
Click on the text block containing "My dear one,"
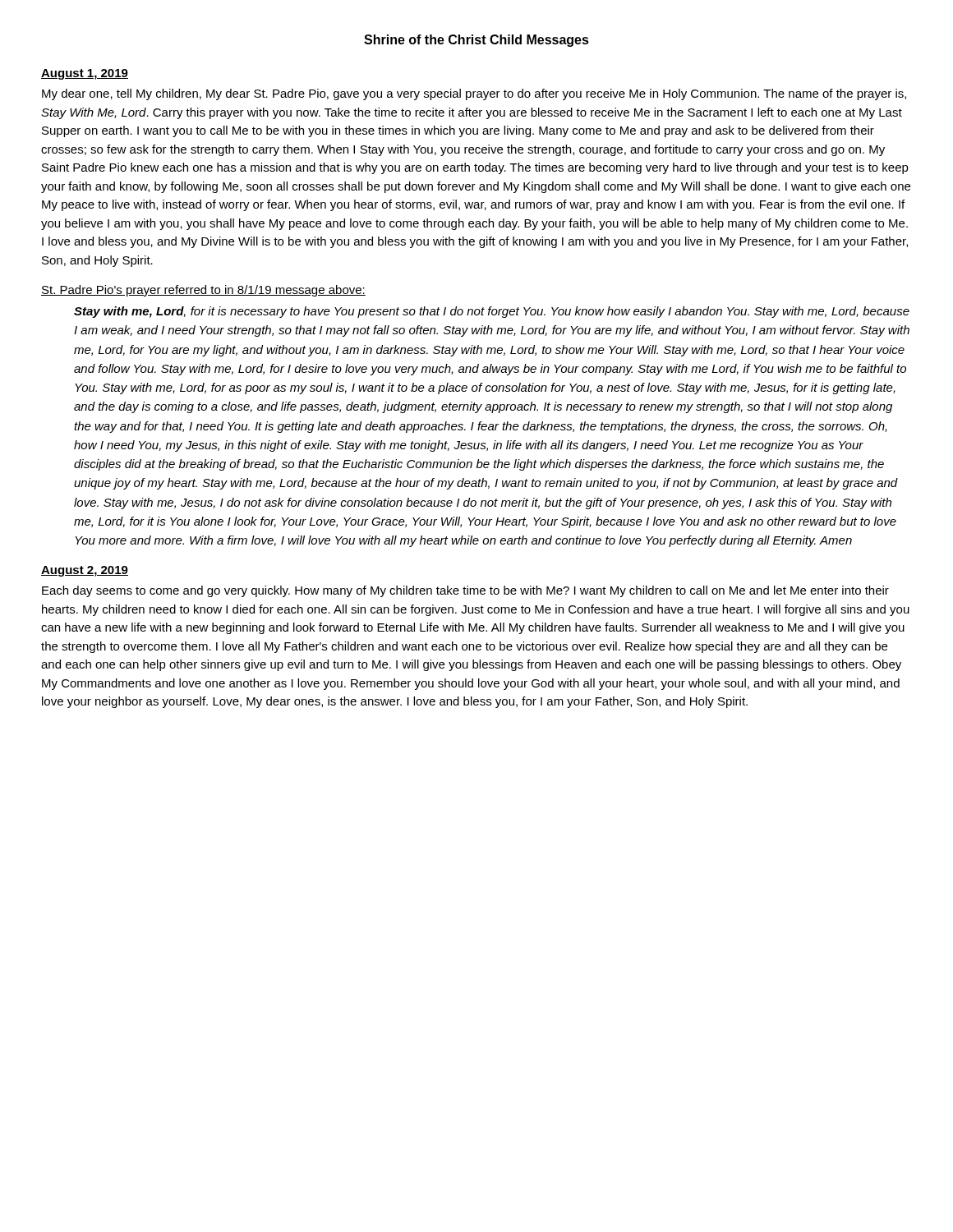[476, 176]
